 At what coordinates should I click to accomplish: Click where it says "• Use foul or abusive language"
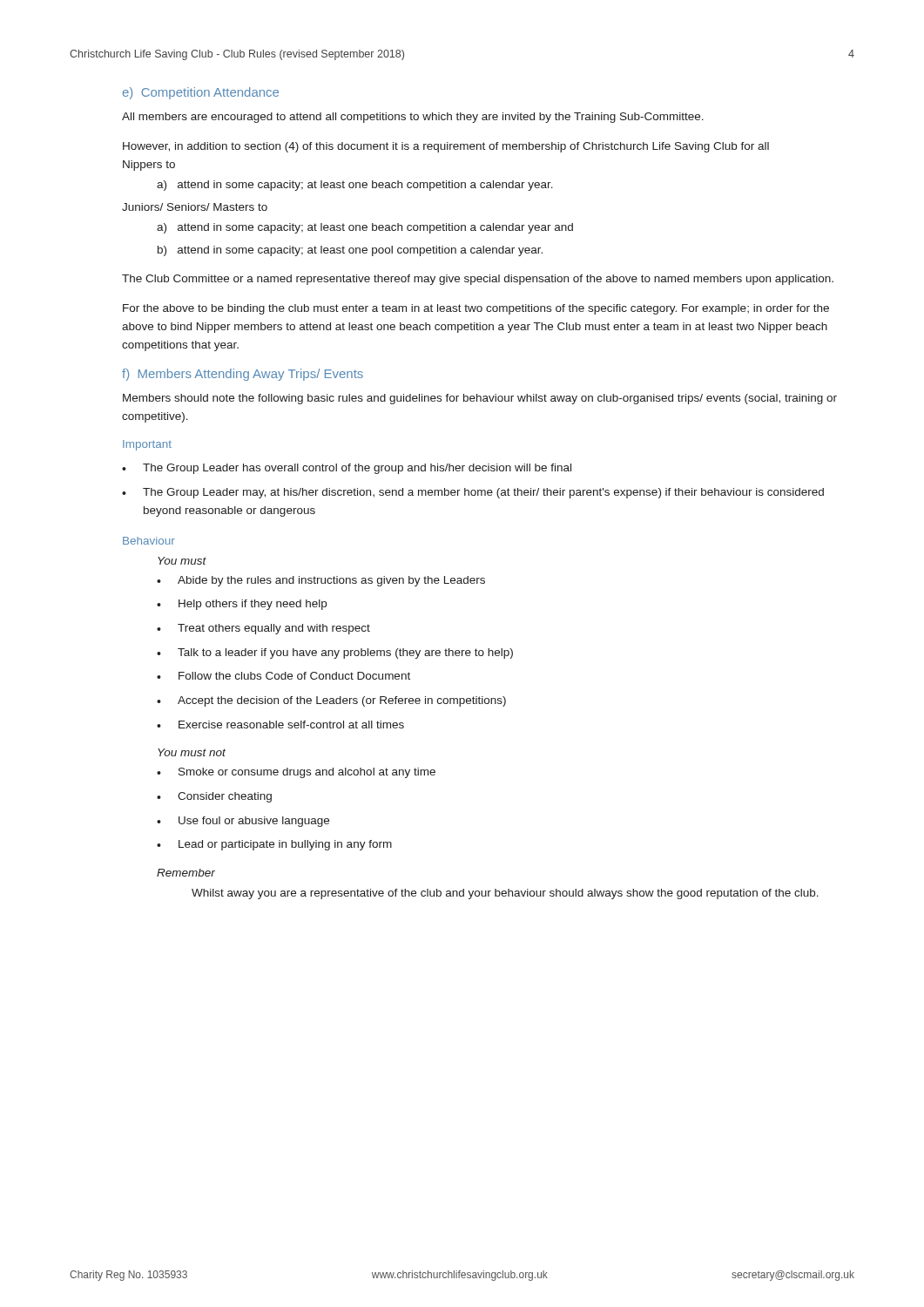pos(243,822)
